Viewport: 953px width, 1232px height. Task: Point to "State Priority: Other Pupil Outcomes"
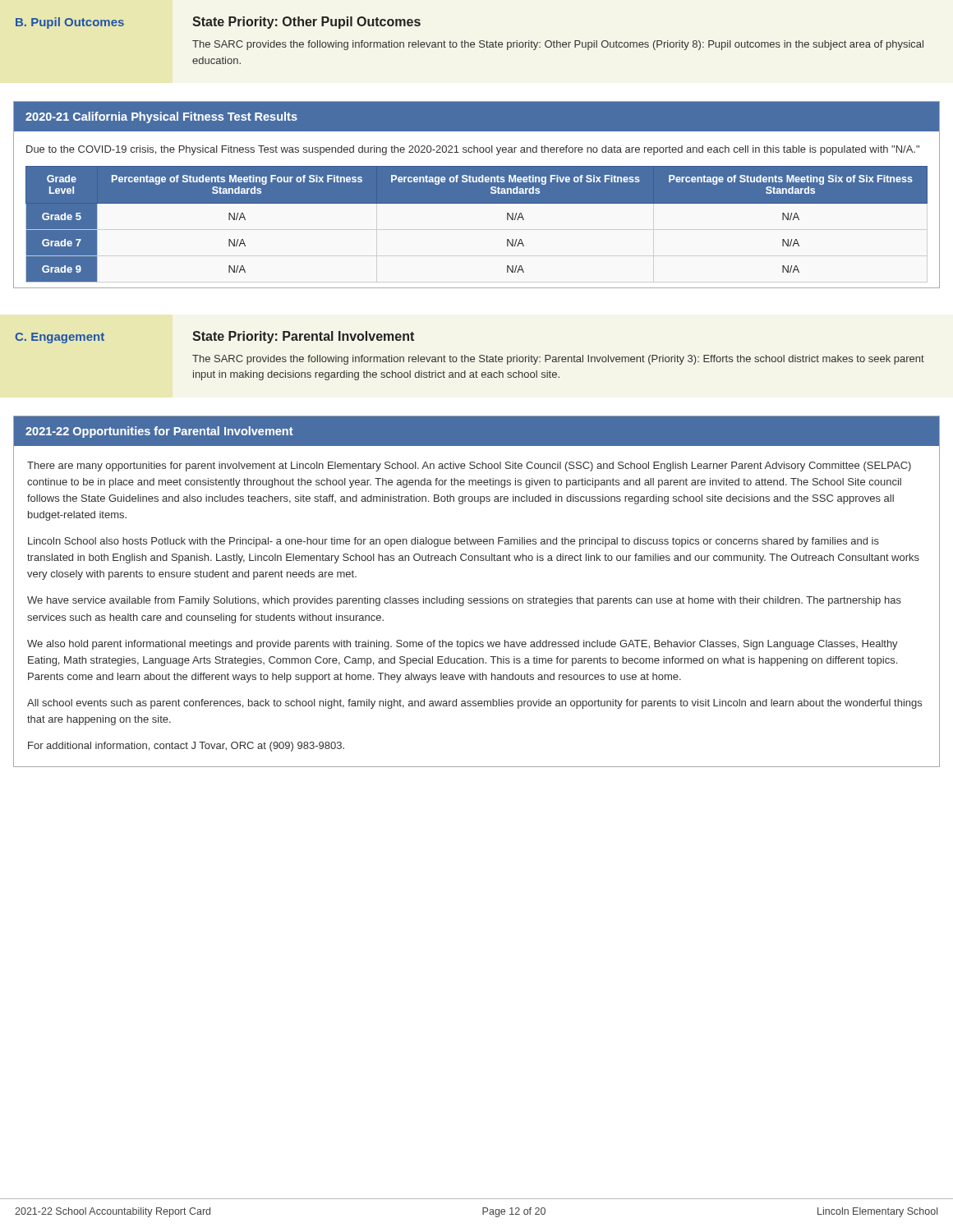pos(307,22)
